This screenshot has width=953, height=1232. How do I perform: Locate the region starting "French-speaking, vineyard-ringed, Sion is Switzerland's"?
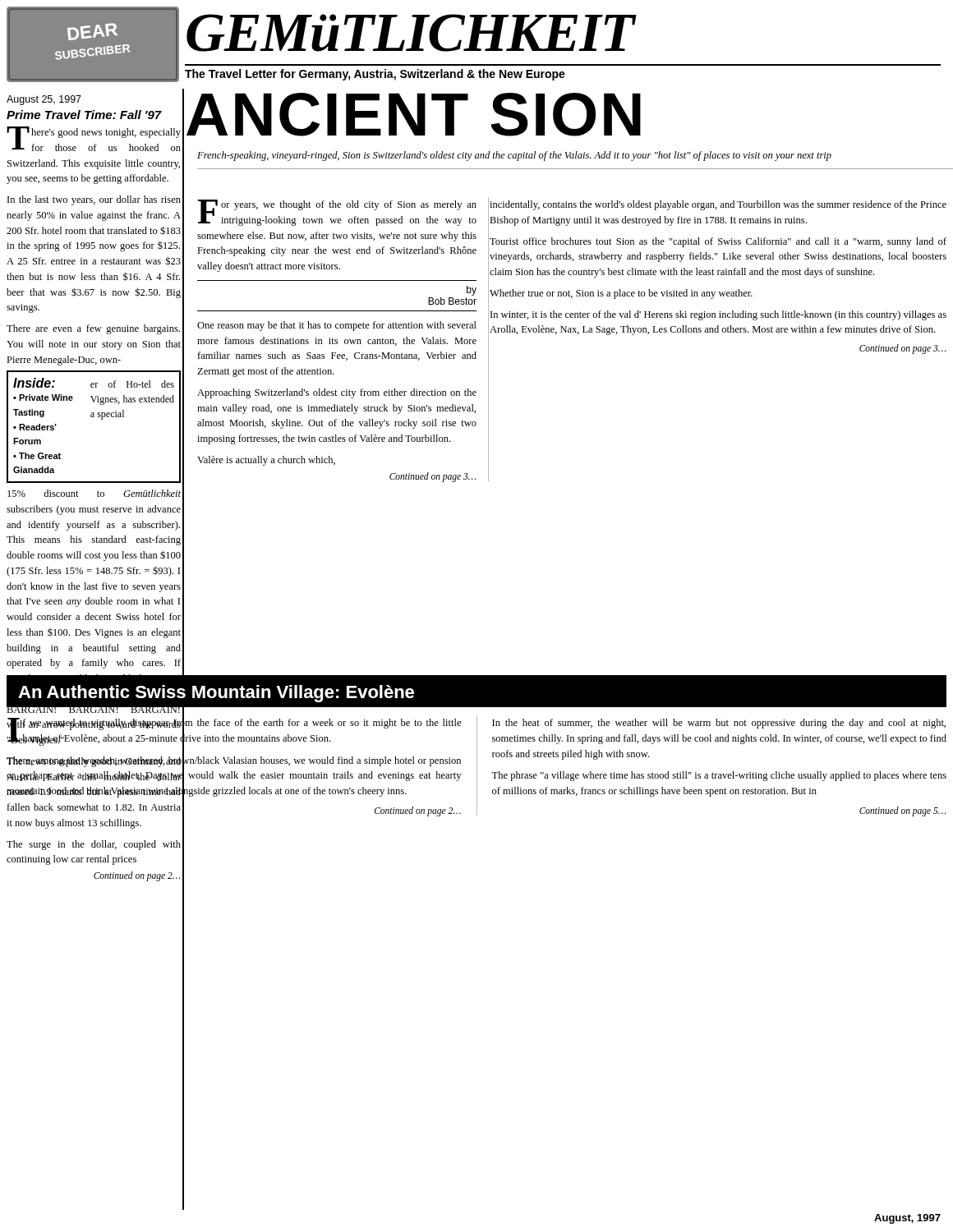pos(575,159)
